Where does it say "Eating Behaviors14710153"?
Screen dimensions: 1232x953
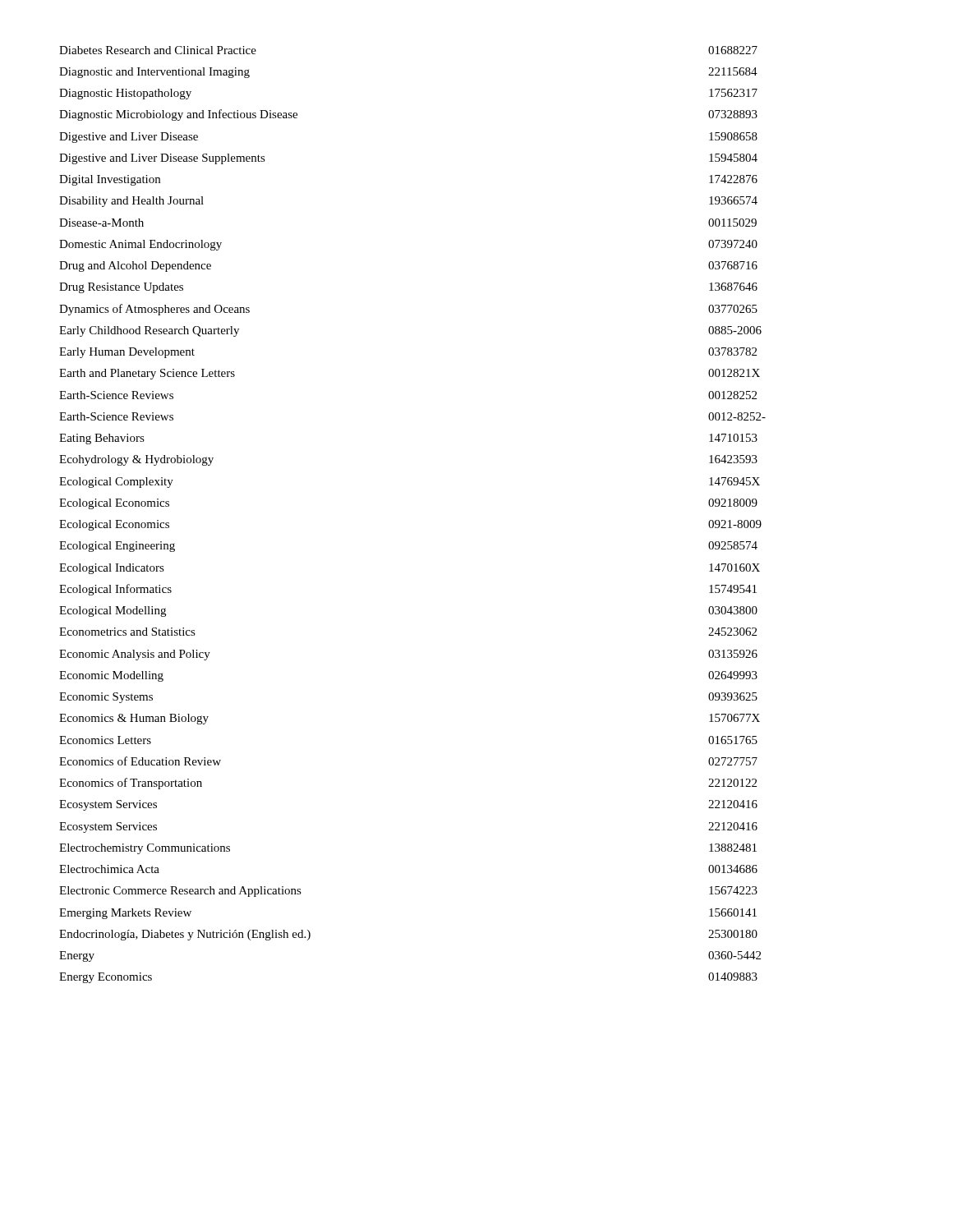click(x=101, y=439)
